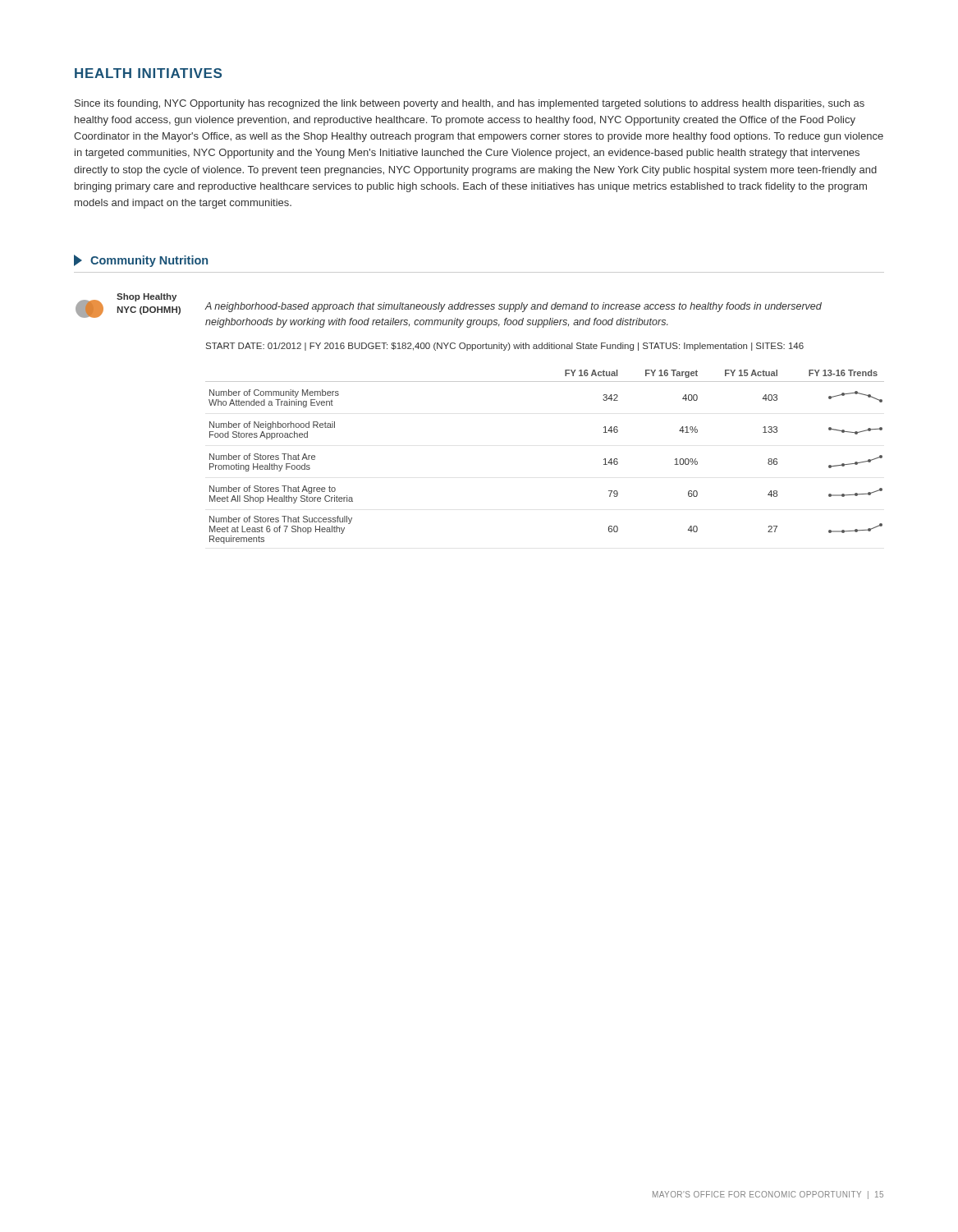Point to the element starting "A neighborhood-based approach"
Screen dimensions: 1232x958
pyautogui.click(x=545, y=315)
